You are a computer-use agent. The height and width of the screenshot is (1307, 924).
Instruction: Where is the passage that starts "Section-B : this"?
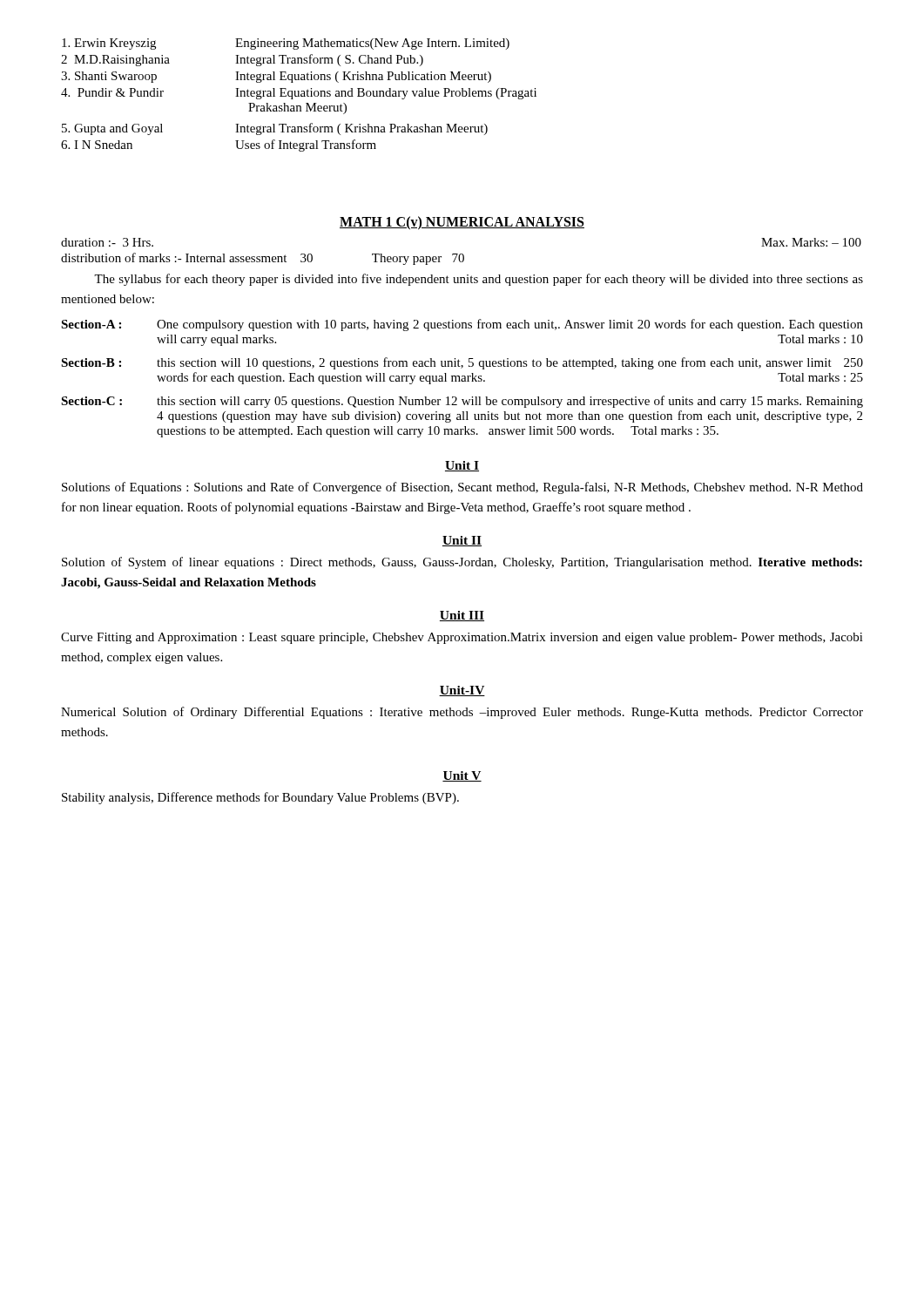tap(462, 370)
